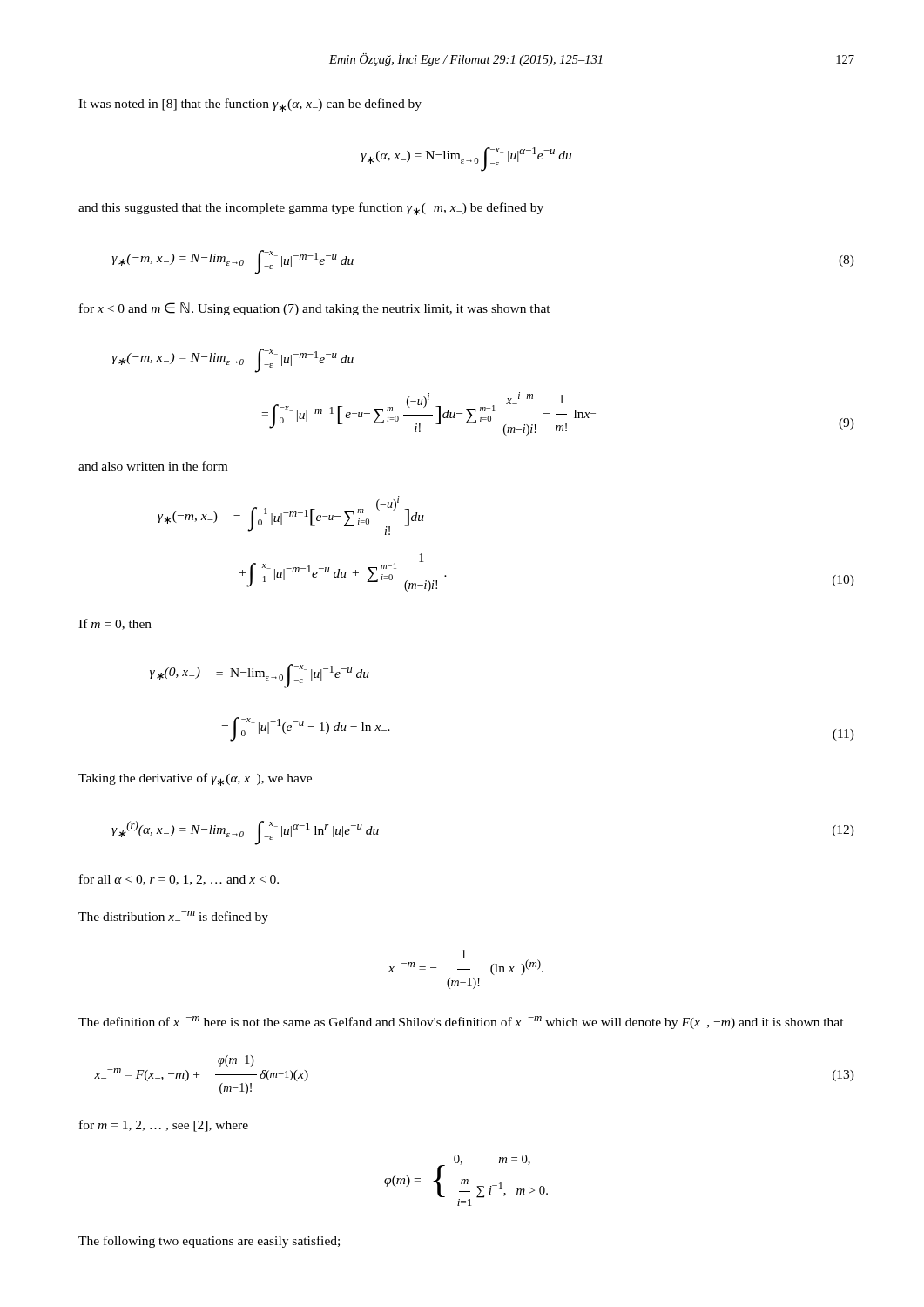Navigate to the text starting "for m = 1,"

[x=163, y=1124]
